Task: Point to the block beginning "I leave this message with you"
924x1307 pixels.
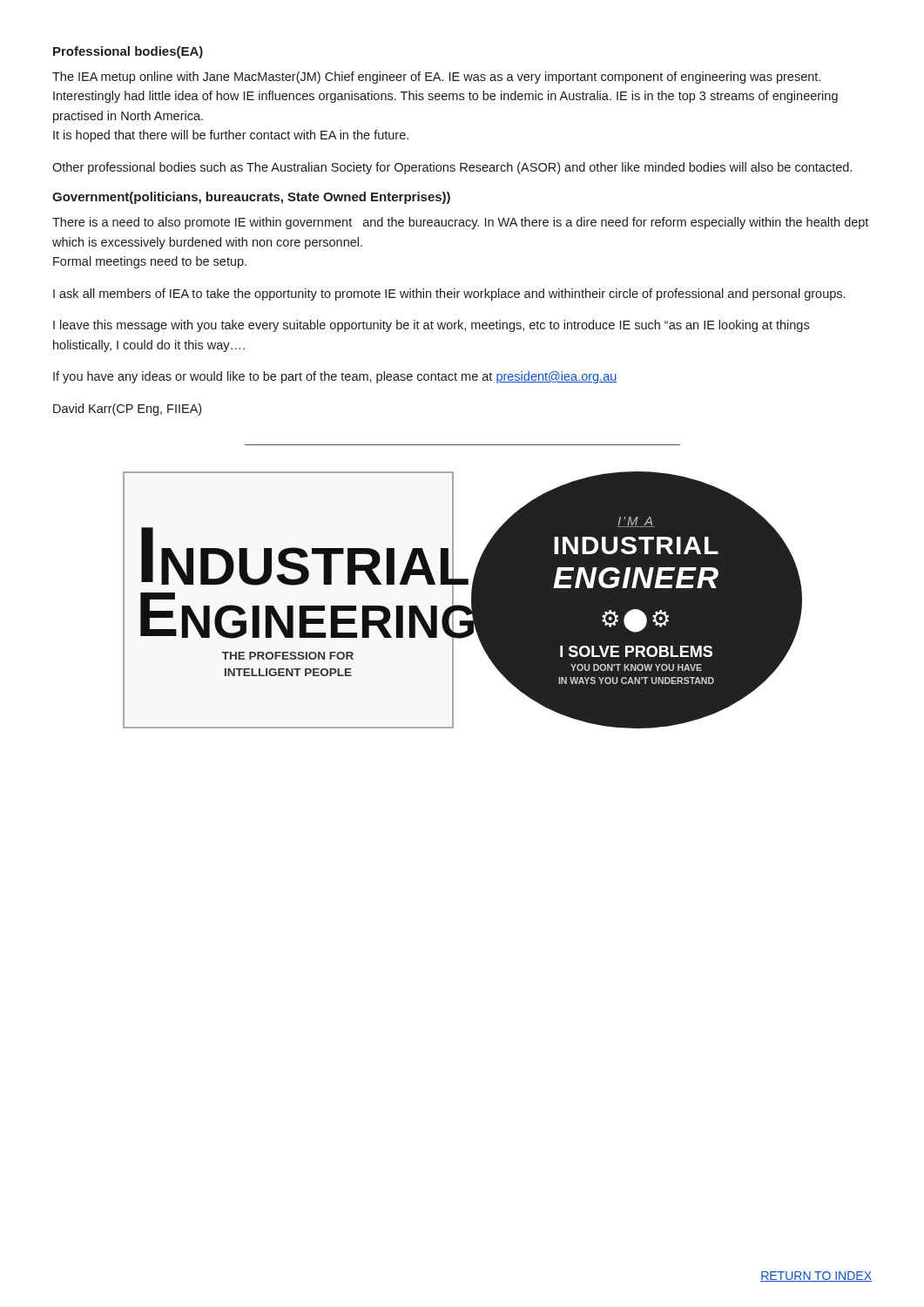Action: click(x=431, y=335)
